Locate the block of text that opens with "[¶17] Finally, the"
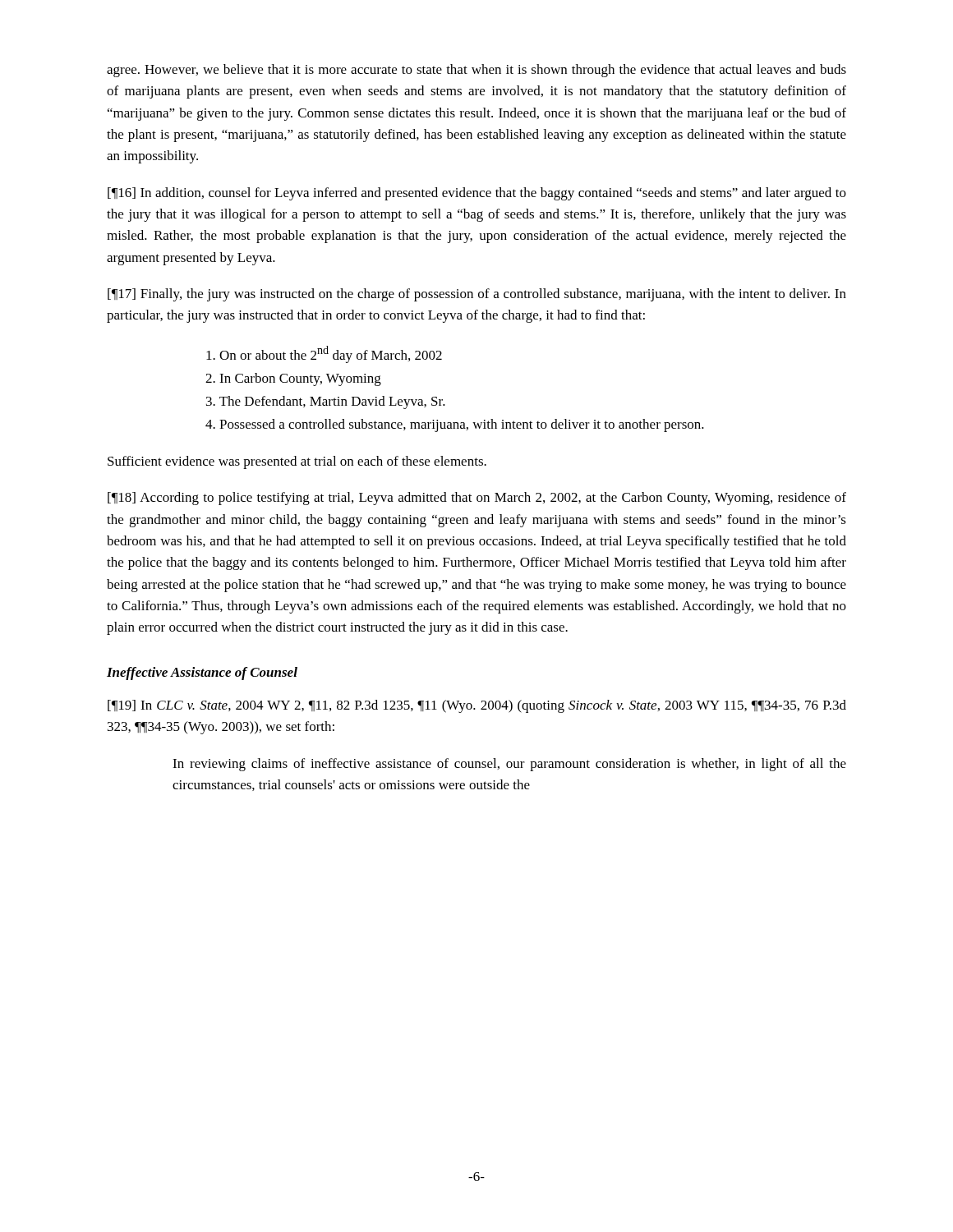 pyautogui.click(x=476, y=305)
